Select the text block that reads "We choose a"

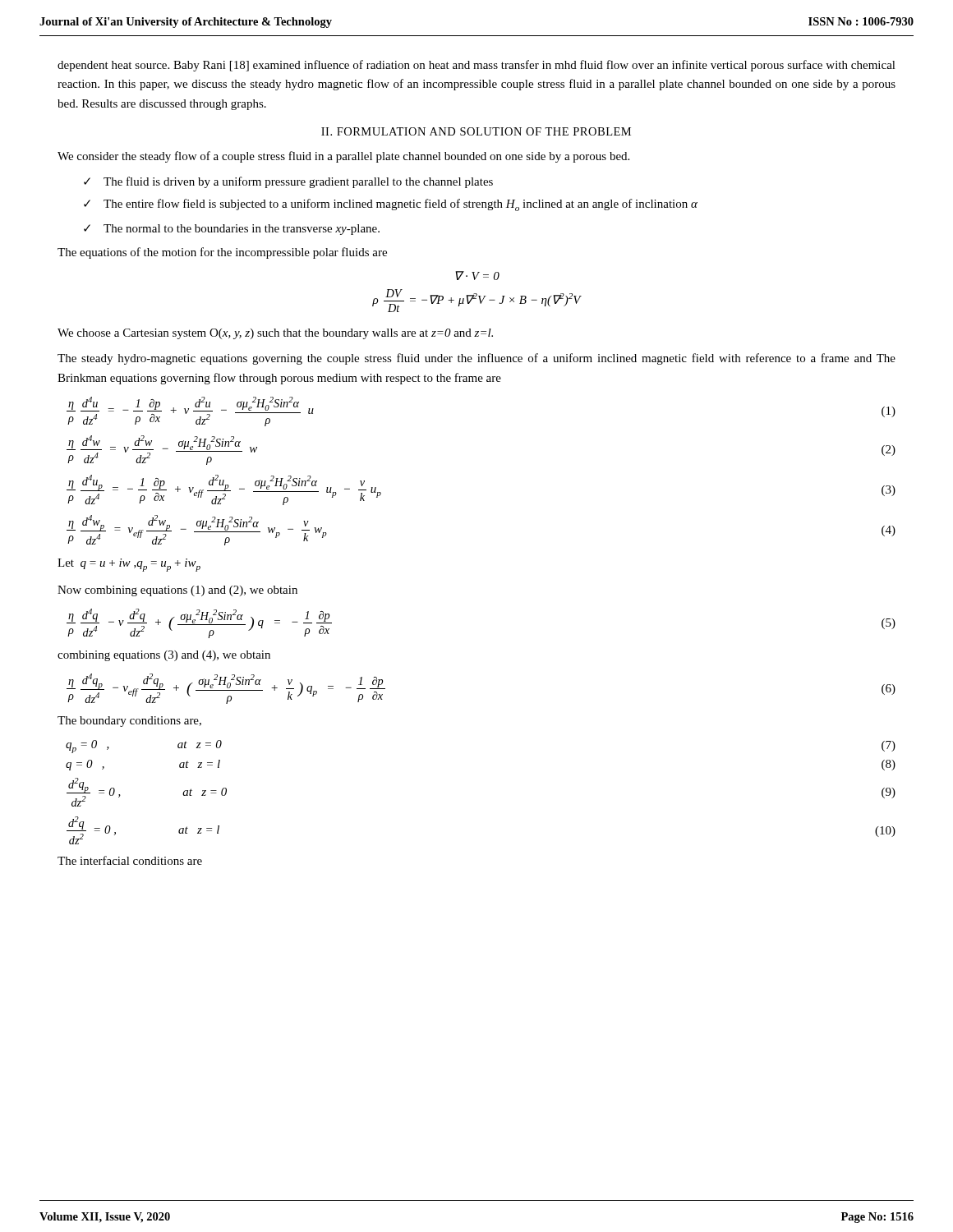coord(276,333)
